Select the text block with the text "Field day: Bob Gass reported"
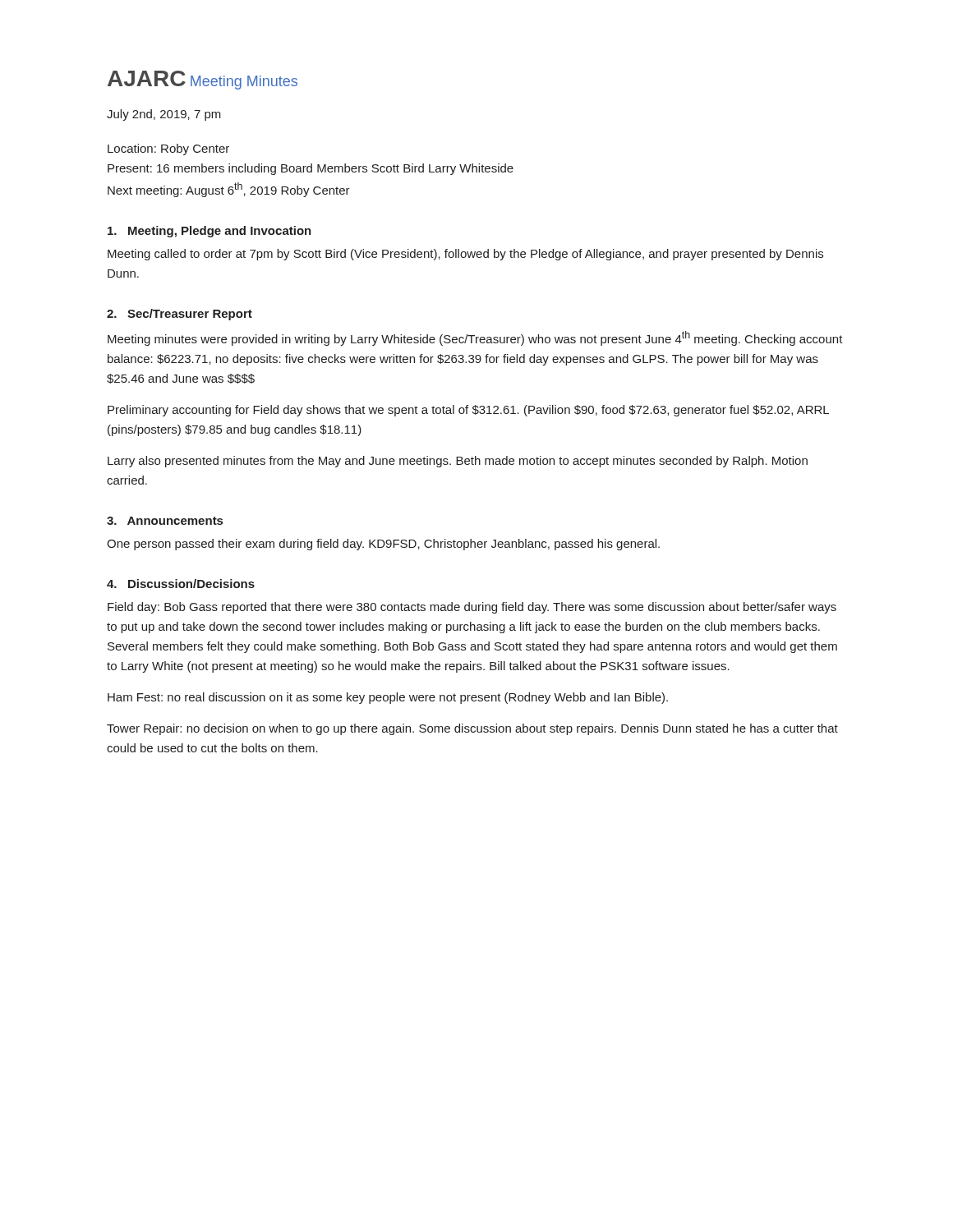953x1232 pixels. pyautogui.click(x=472, y=636)
